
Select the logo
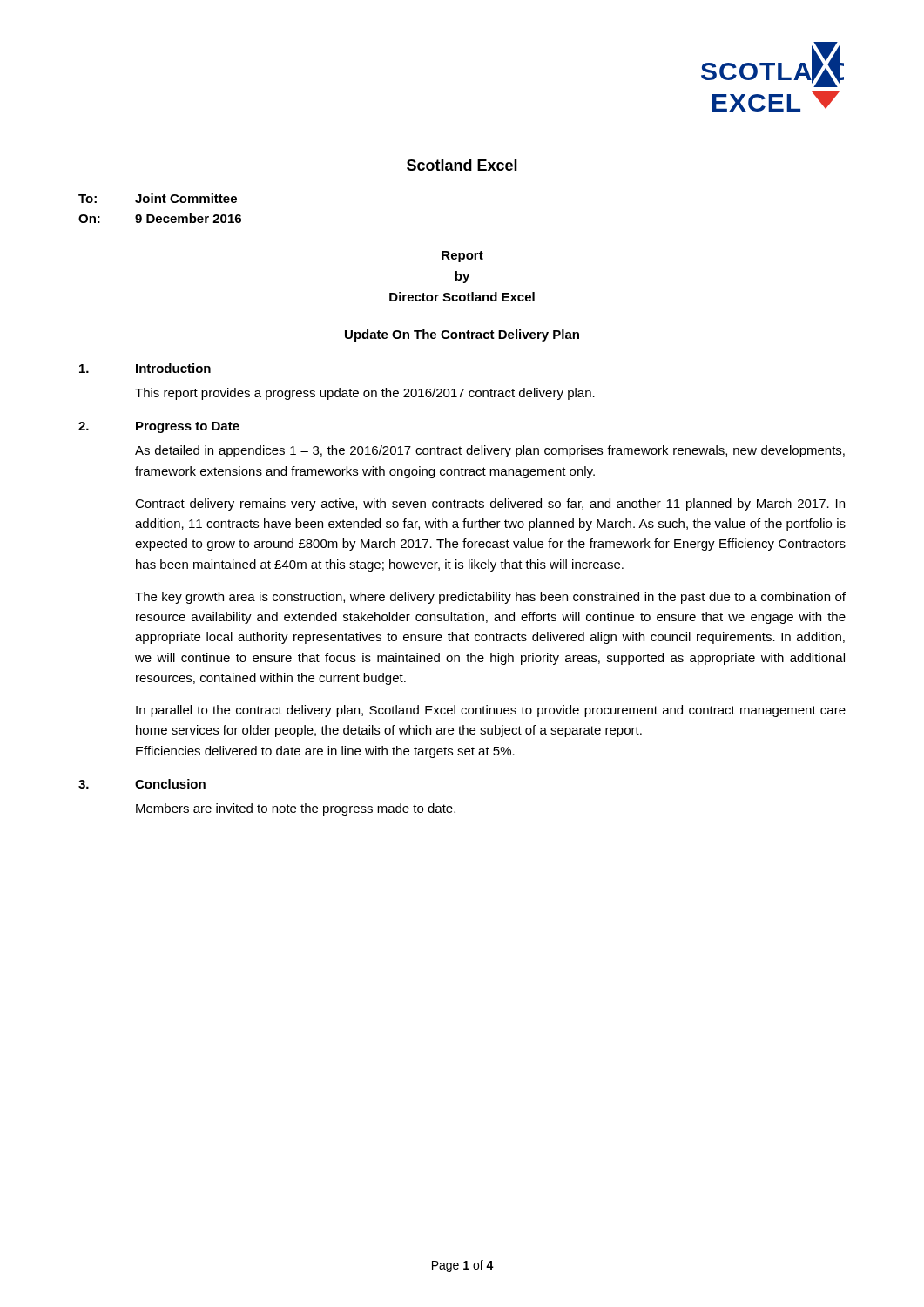(x=767, y=83)
